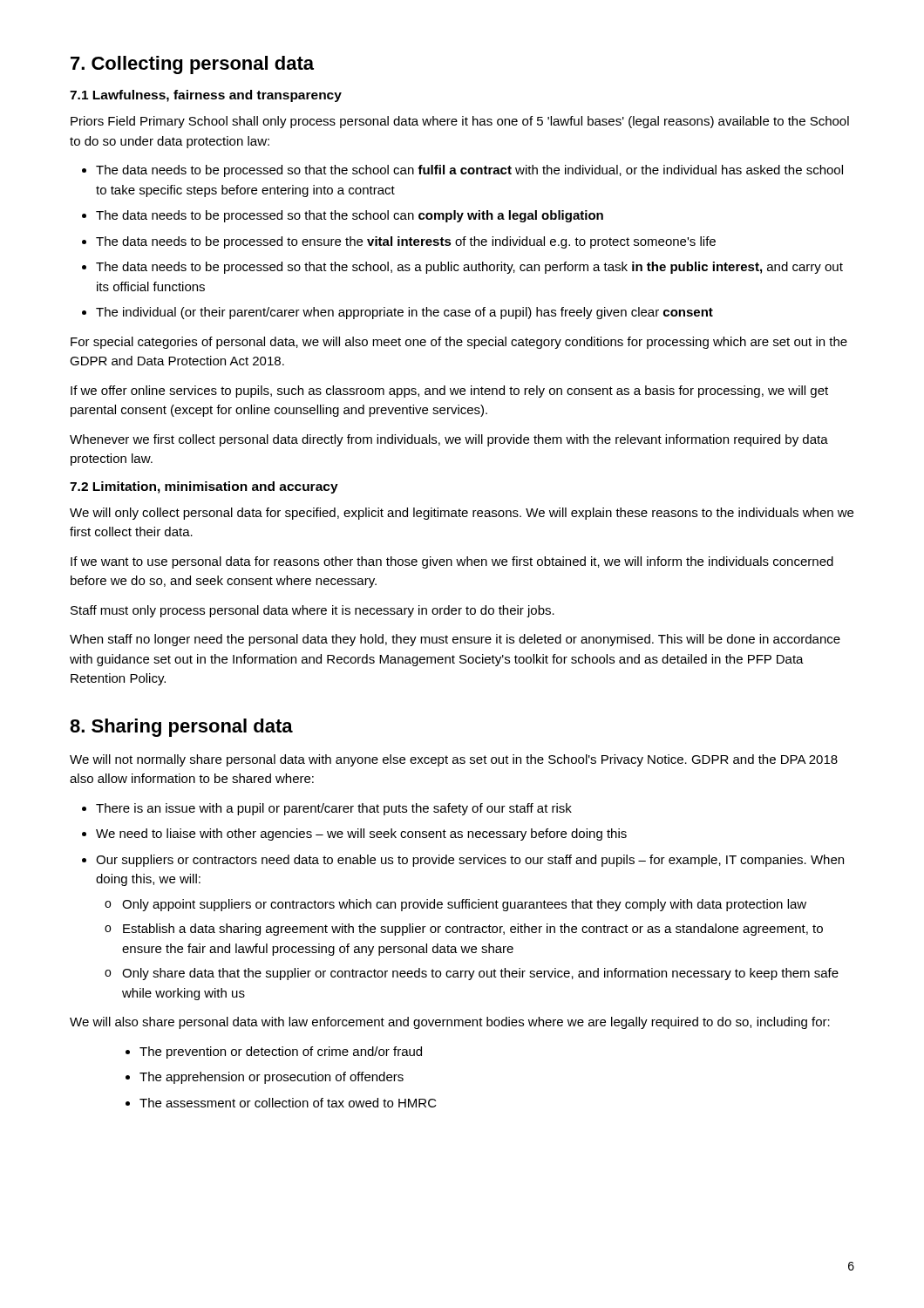Locate the text block that reads "If we want to use"
Viewport: 924px width, 1308px height.
coord(462,571)
